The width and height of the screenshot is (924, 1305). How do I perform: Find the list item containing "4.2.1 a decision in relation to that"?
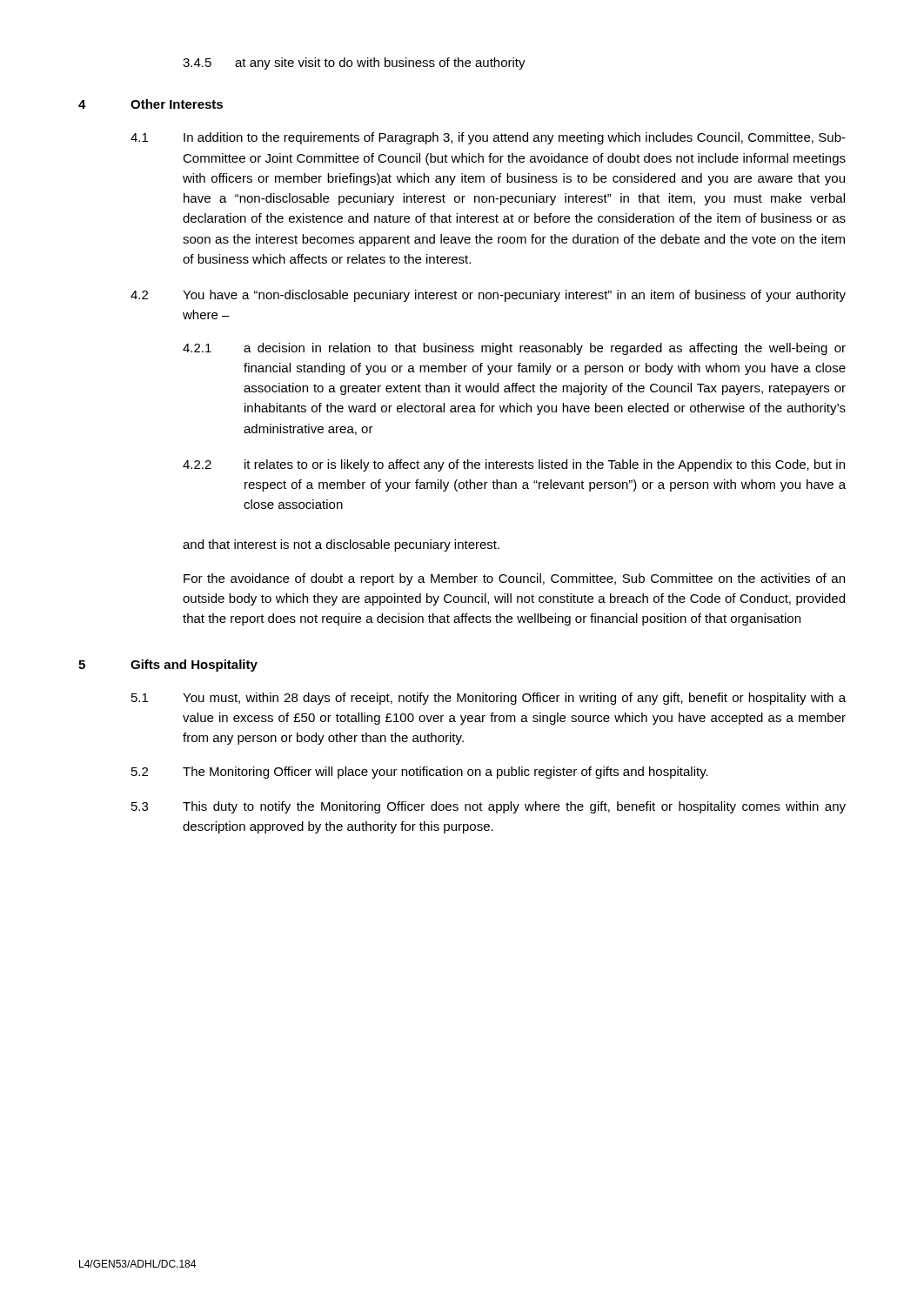coord(462,388)
